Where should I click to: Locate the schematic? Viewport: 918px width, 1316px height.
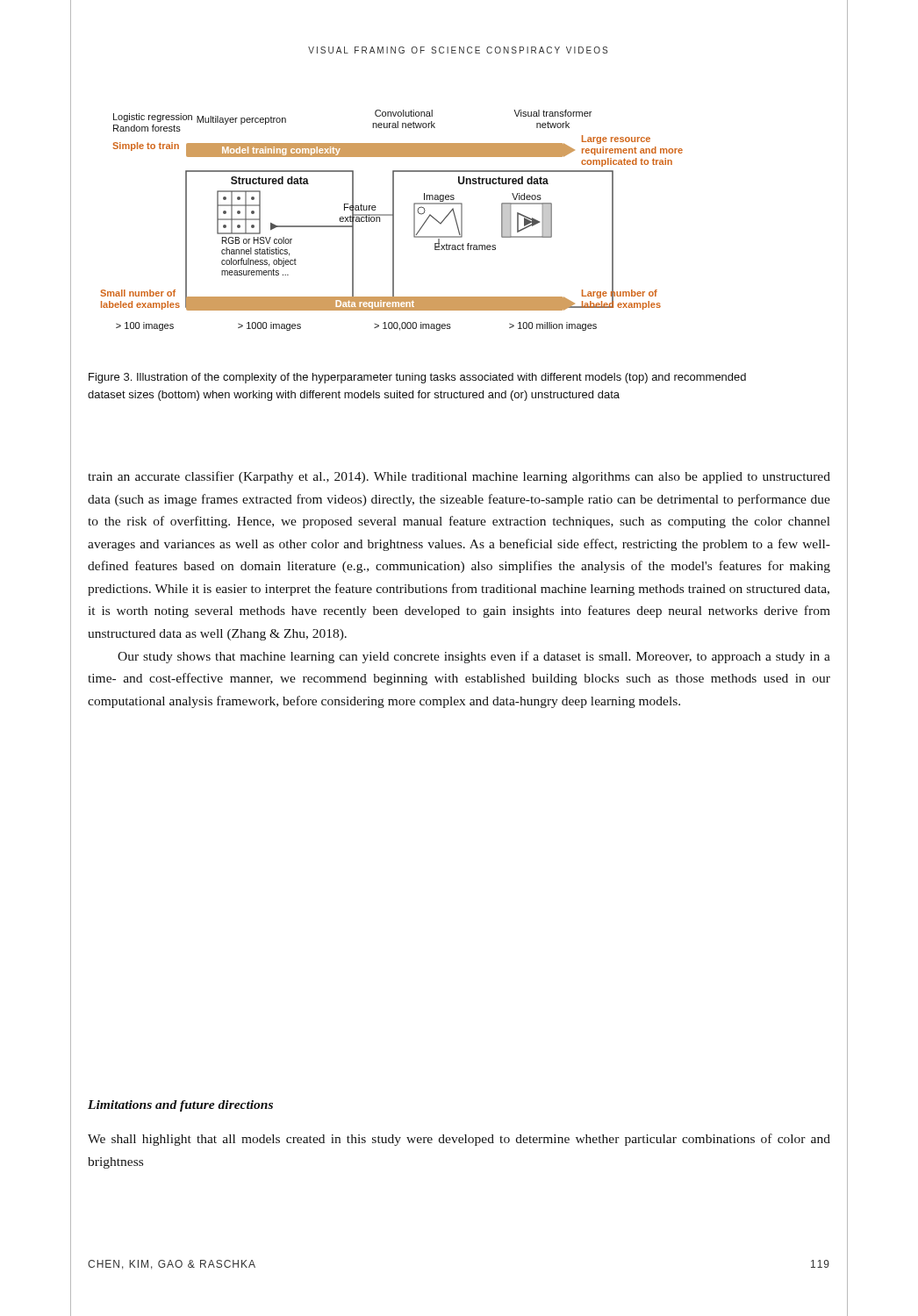(x=459, y=221)
